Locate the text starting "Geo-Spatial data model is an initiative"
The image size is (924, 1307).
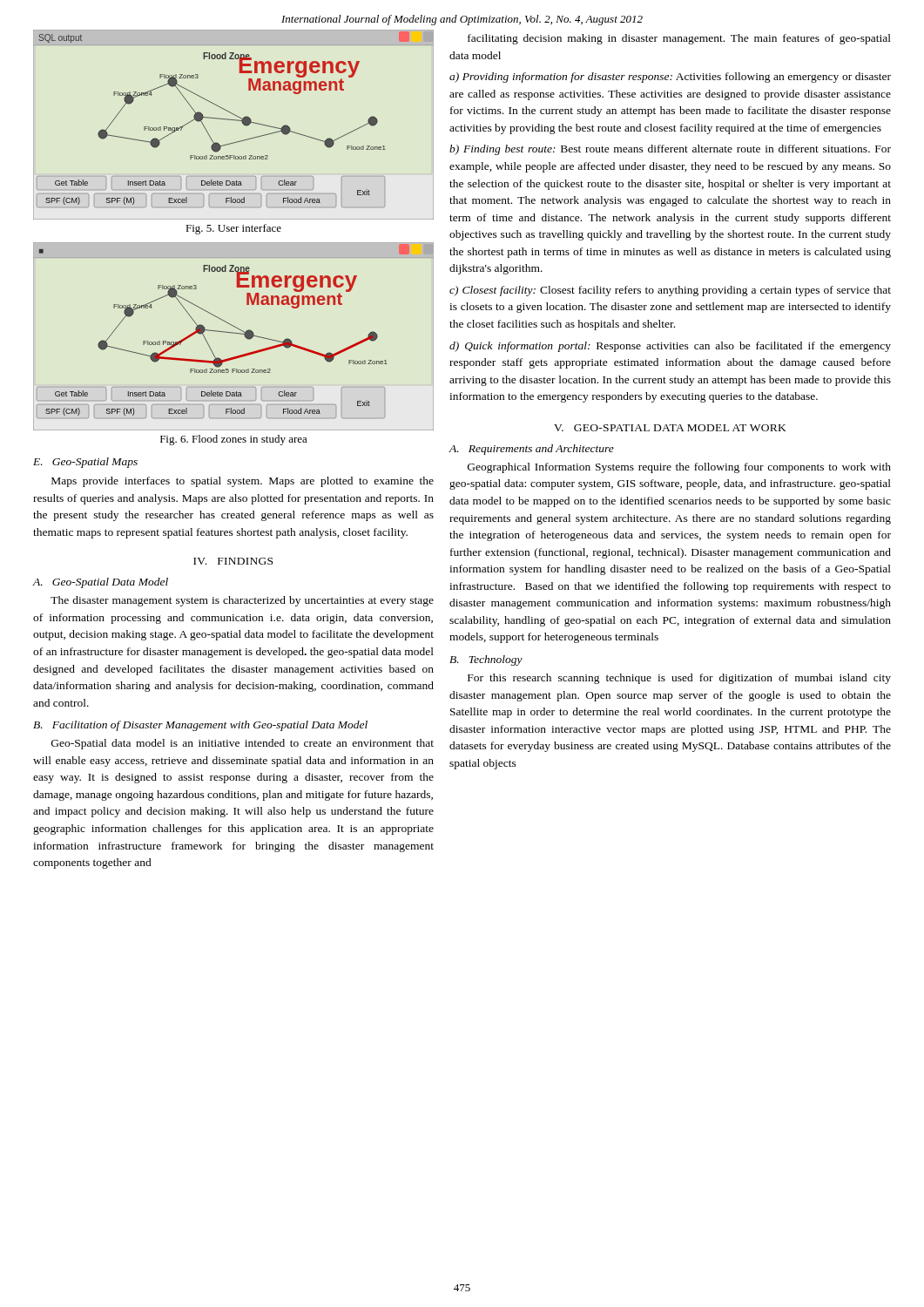tap(233, 803)
